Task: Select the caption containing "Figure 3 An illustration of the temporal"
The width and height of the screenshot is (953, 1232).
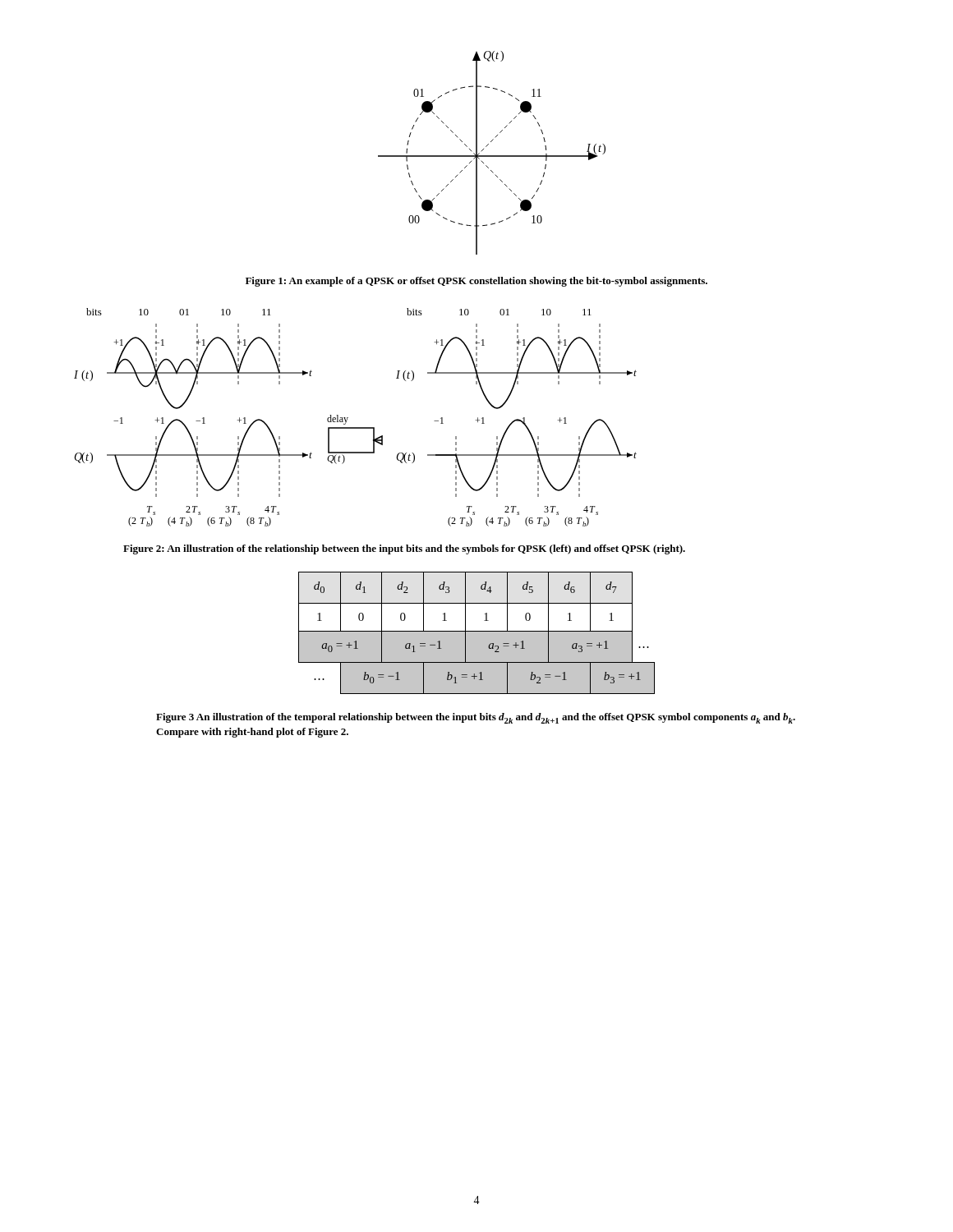Action: (476, 724)
